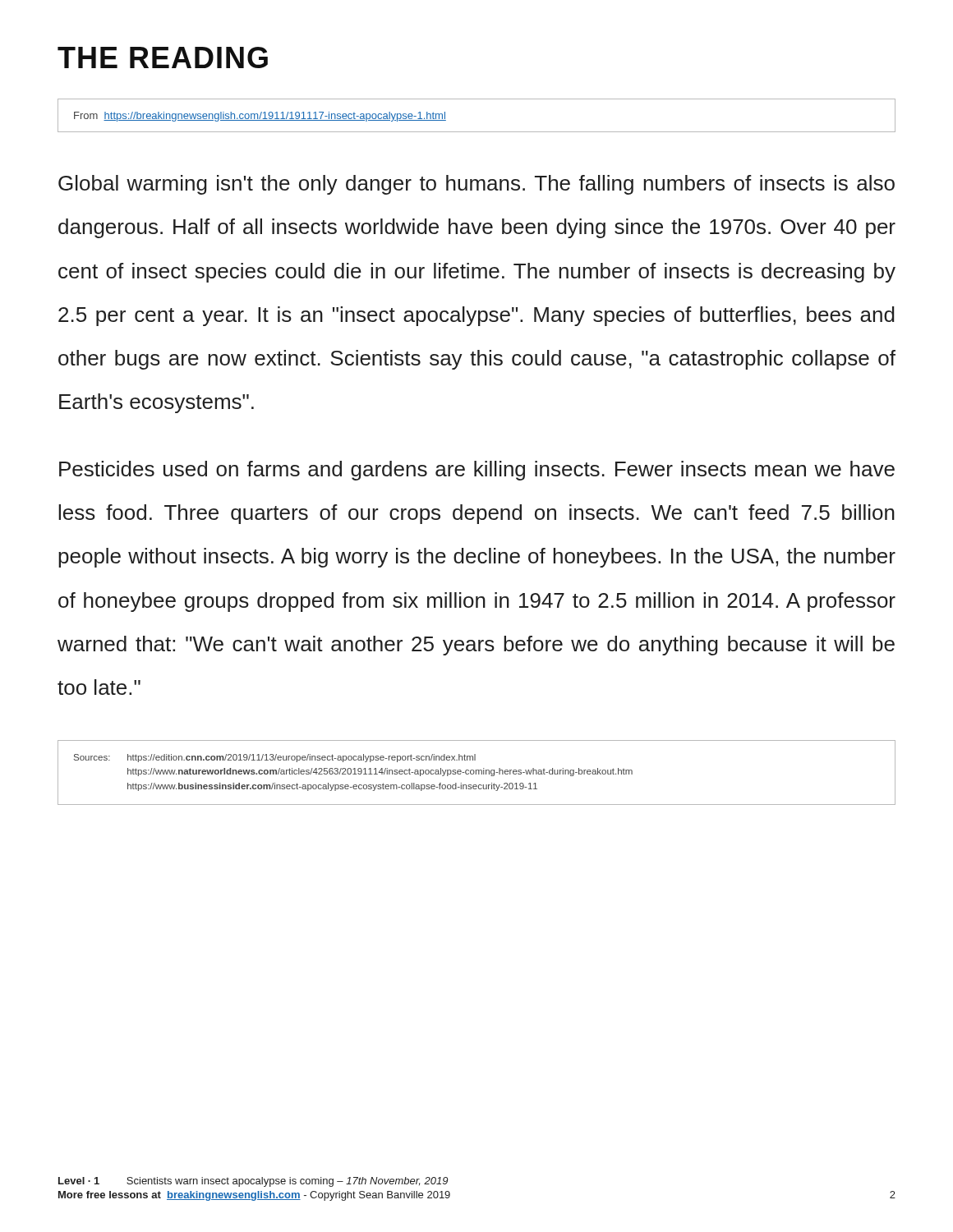Screen dimensions: 1232x953
Task: Find the block on this page that starts "Sources: https://edition.cnn.com/2019/11/13/europe/insect-apocalypse-report-scn/index.html https://www.natureworldnews.com/articles/42563/20191114/insect-apocalypse-coming-heres-what-during-breakout.htm"
Action: 353,772
